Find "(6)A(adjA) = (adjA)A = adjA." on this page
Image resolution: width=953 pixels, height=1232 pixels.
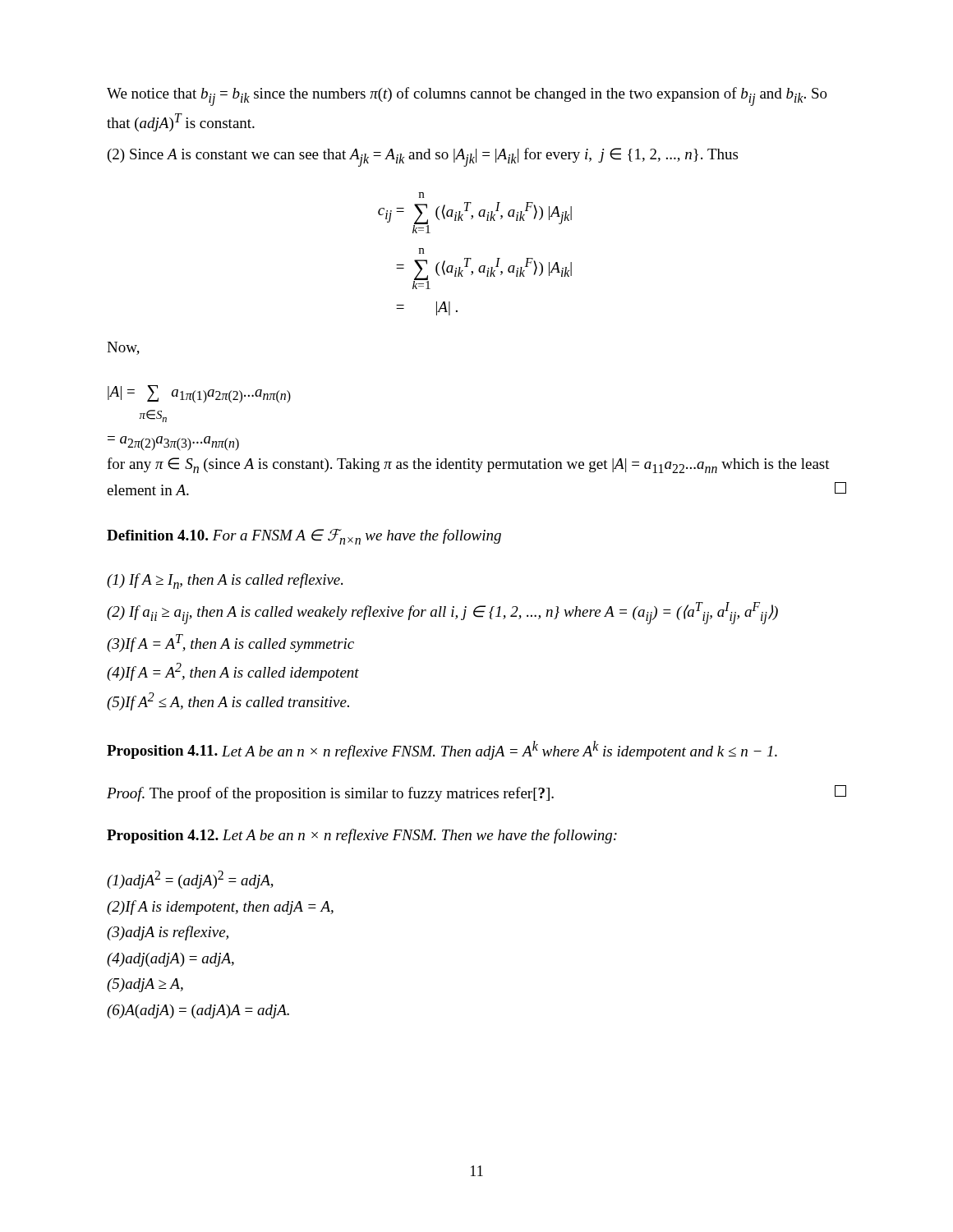[199, 1009]
